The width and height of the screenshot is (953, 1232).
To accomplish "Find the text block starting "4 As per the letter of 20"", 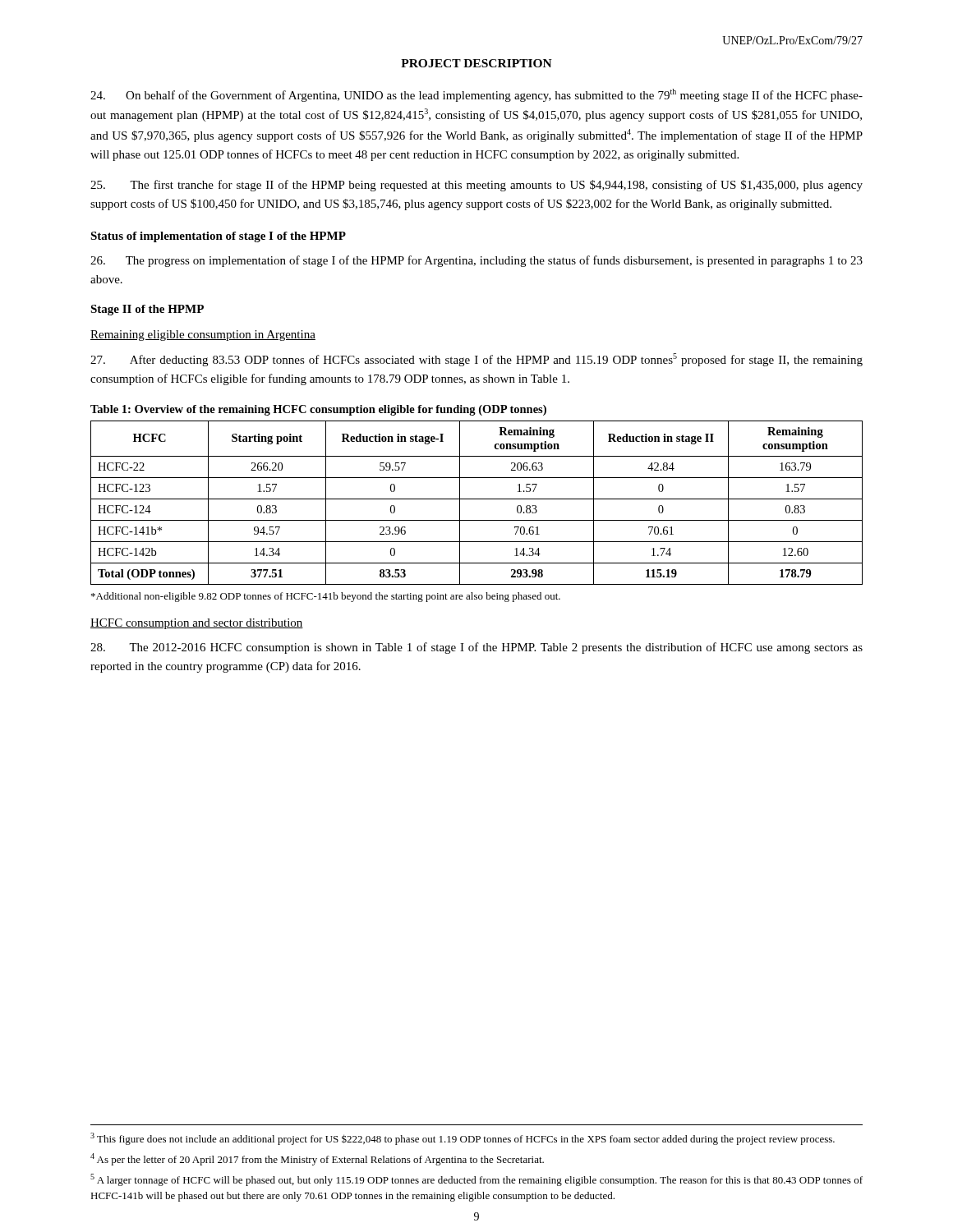I will pyautogui.click(x=317, y=1158).
